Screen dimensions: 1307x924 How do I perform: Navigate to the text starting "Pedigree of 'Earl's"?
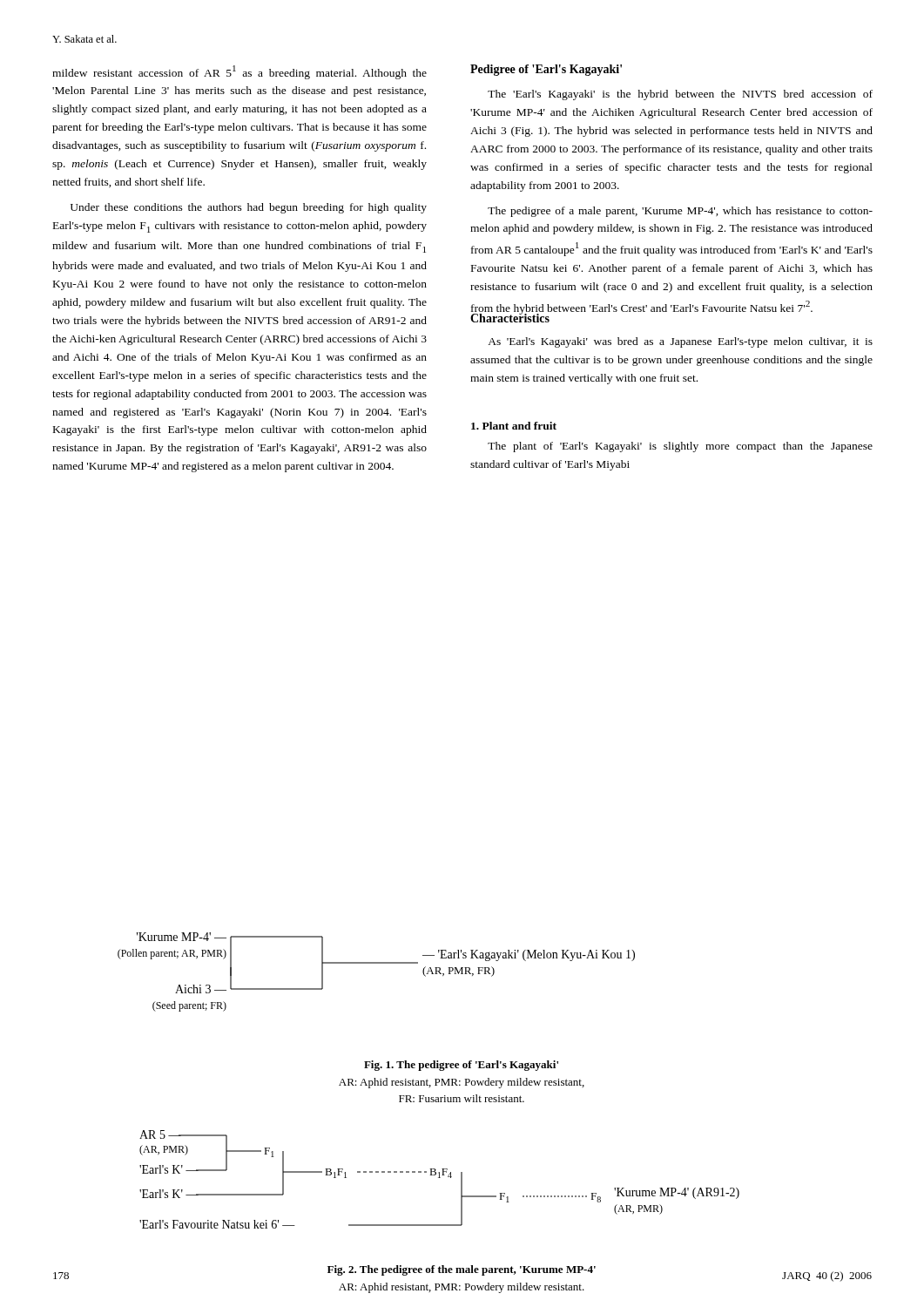(x=547, y=69)
